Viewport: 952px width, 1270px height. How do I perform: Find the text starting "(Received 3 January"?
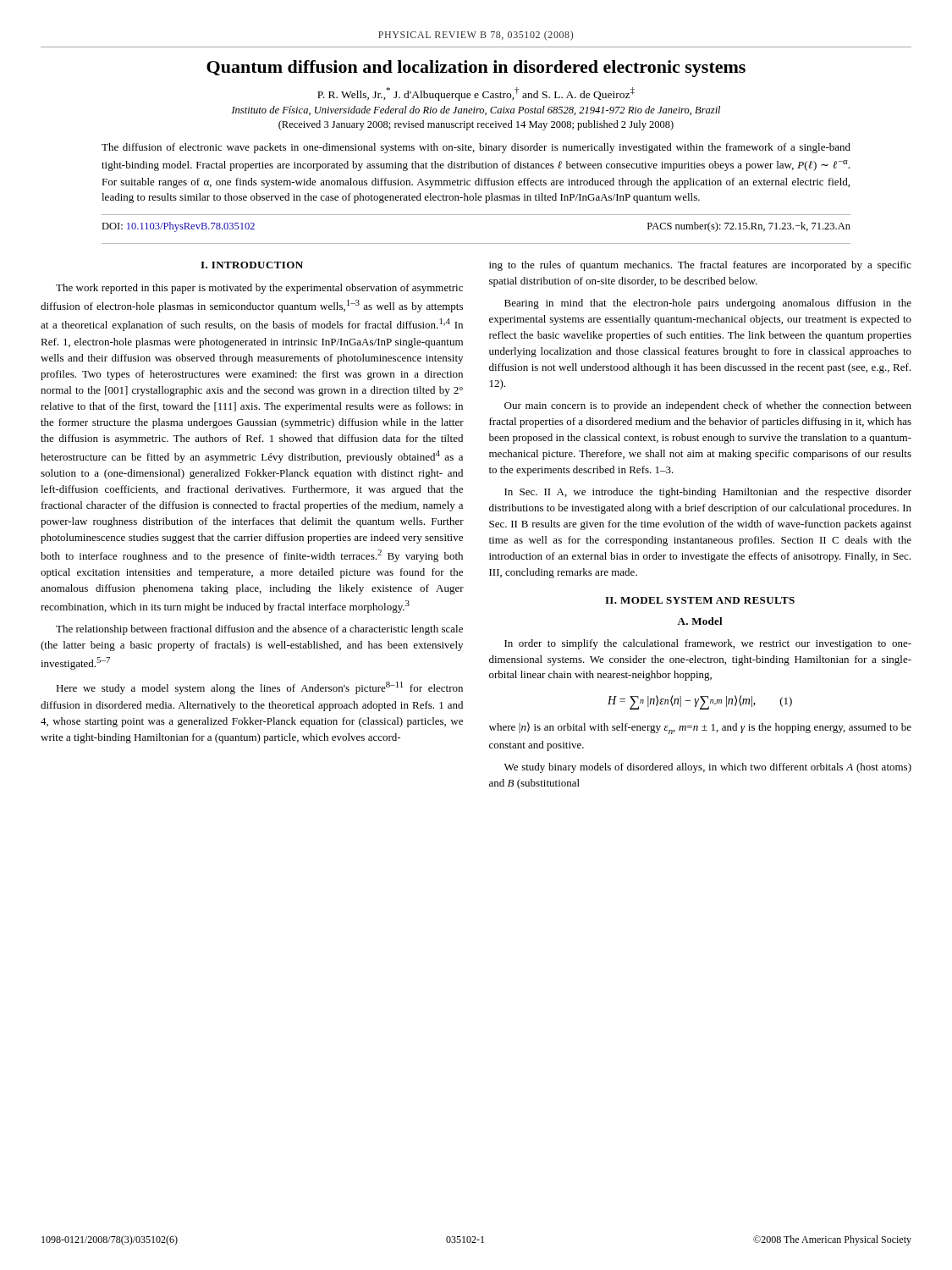point(476,124)
